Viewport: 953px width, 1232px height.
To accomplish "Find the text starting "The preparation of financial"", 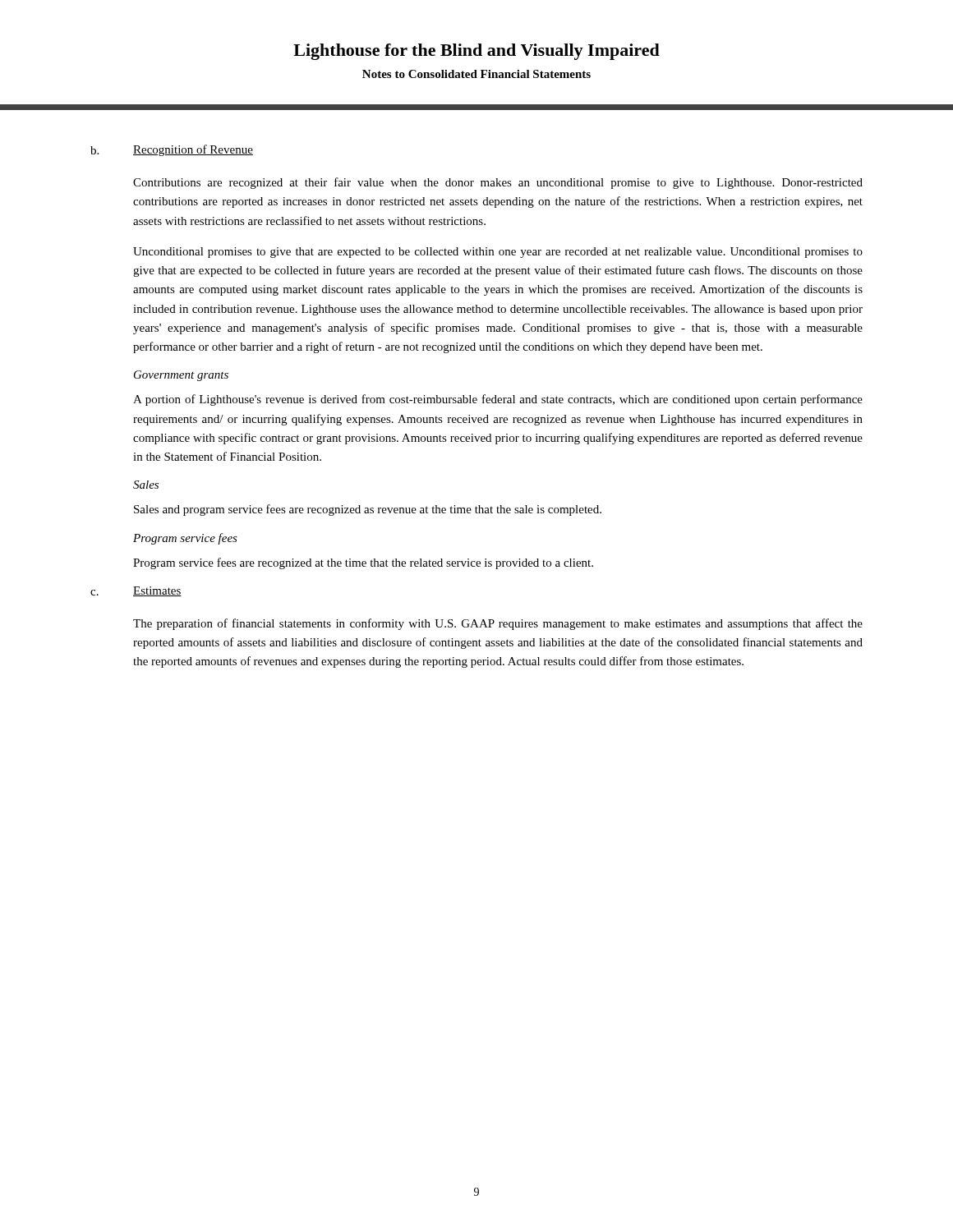I will [498, 642].
